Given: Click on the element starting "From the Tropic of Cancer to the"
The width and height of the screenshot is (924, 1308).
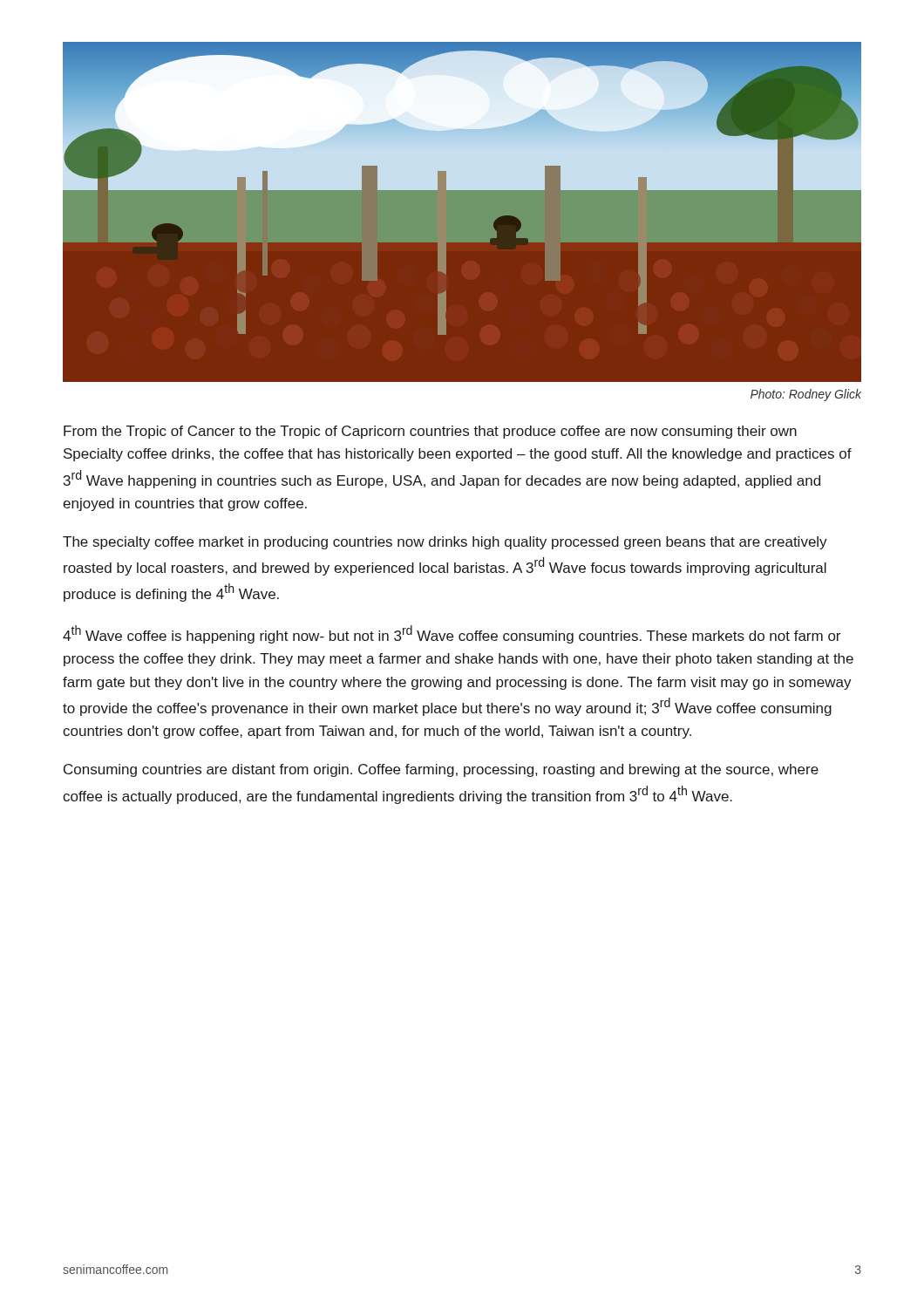Looking at the screenshot, I should pyautogui.click(x=457, y=467).
